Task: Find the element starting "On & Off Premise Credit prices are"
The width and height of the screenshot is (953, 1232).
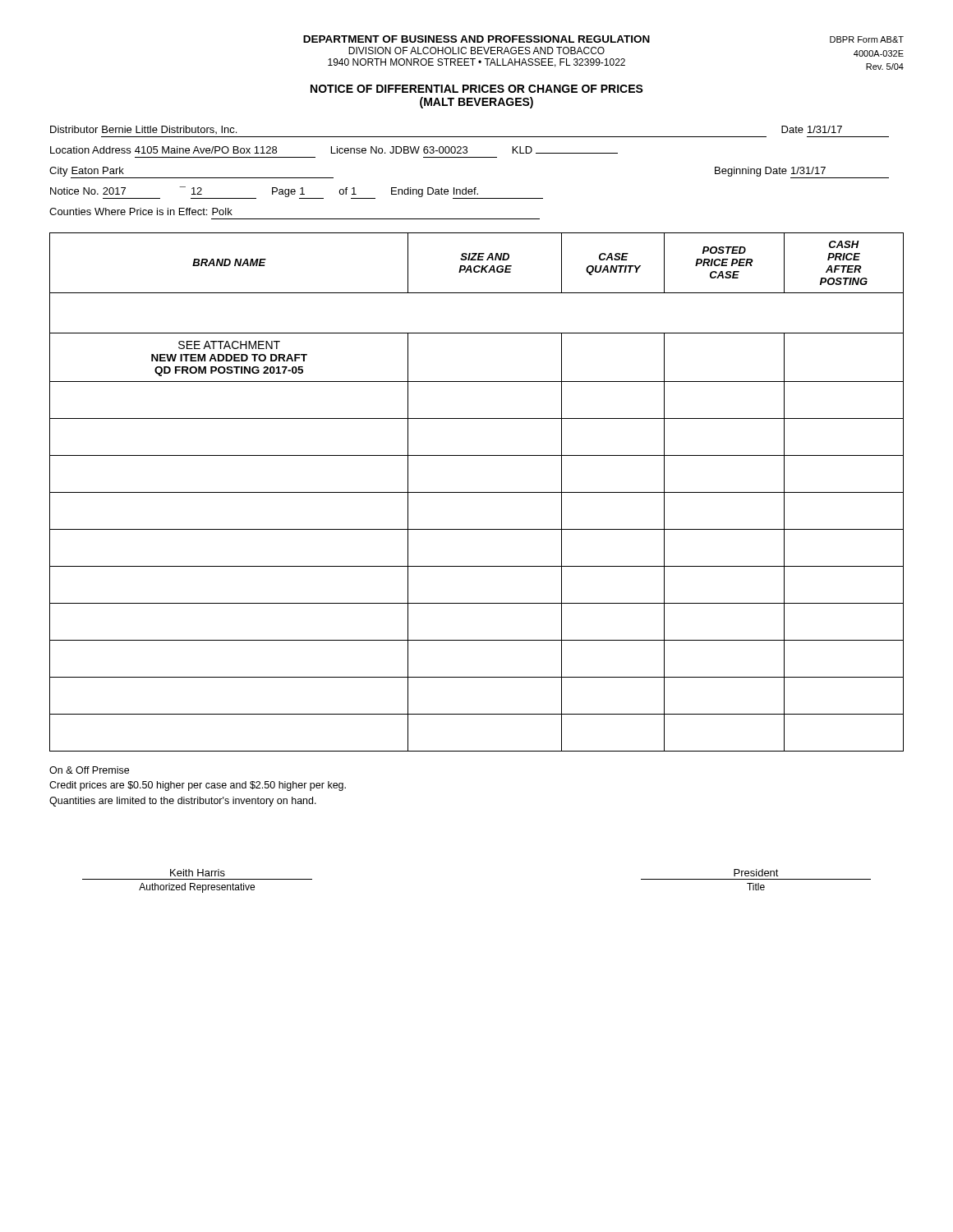Action: [x=198, y=785]
